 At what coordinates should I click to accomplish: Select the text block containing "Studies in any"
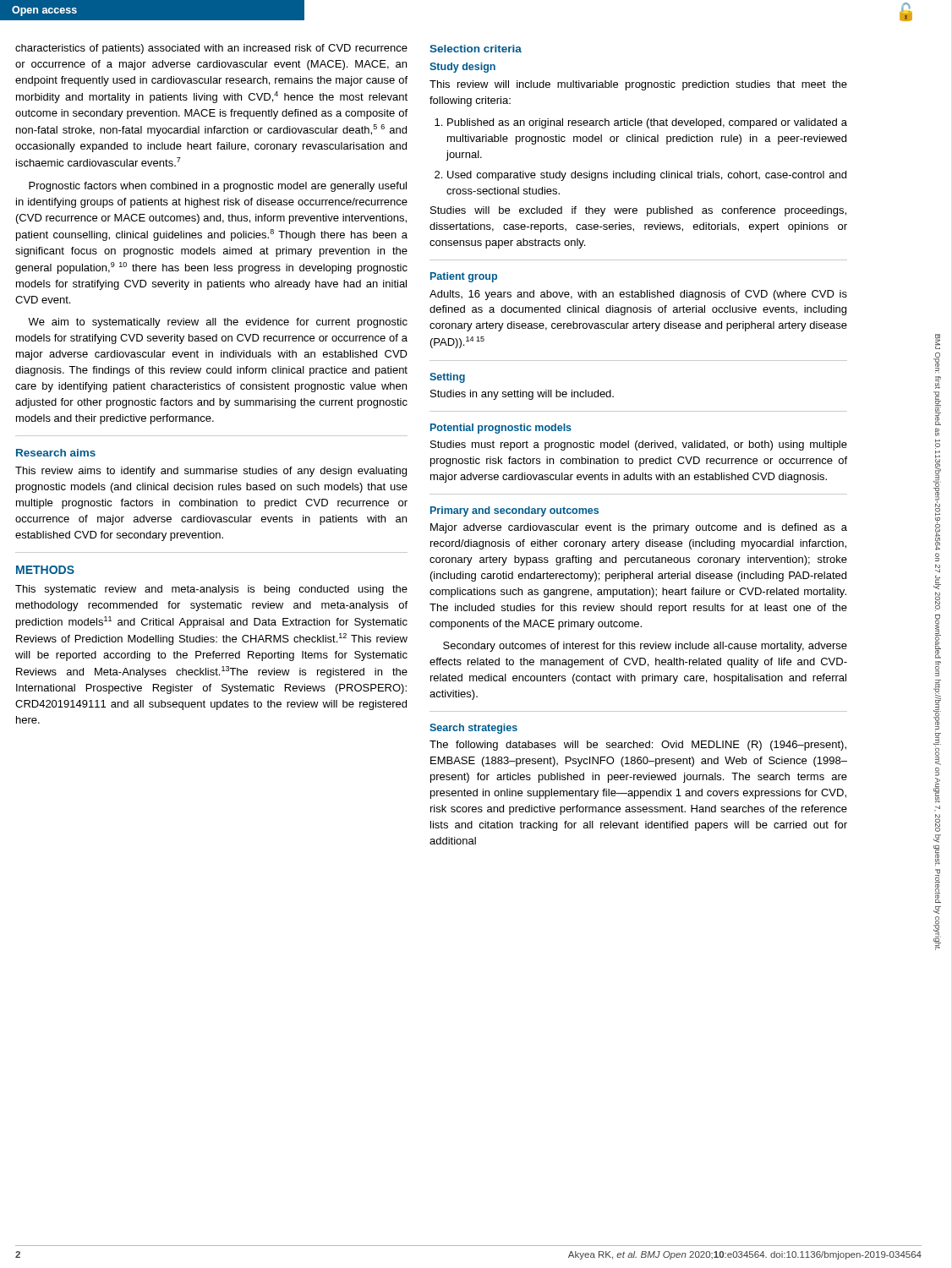coord(522,395)
